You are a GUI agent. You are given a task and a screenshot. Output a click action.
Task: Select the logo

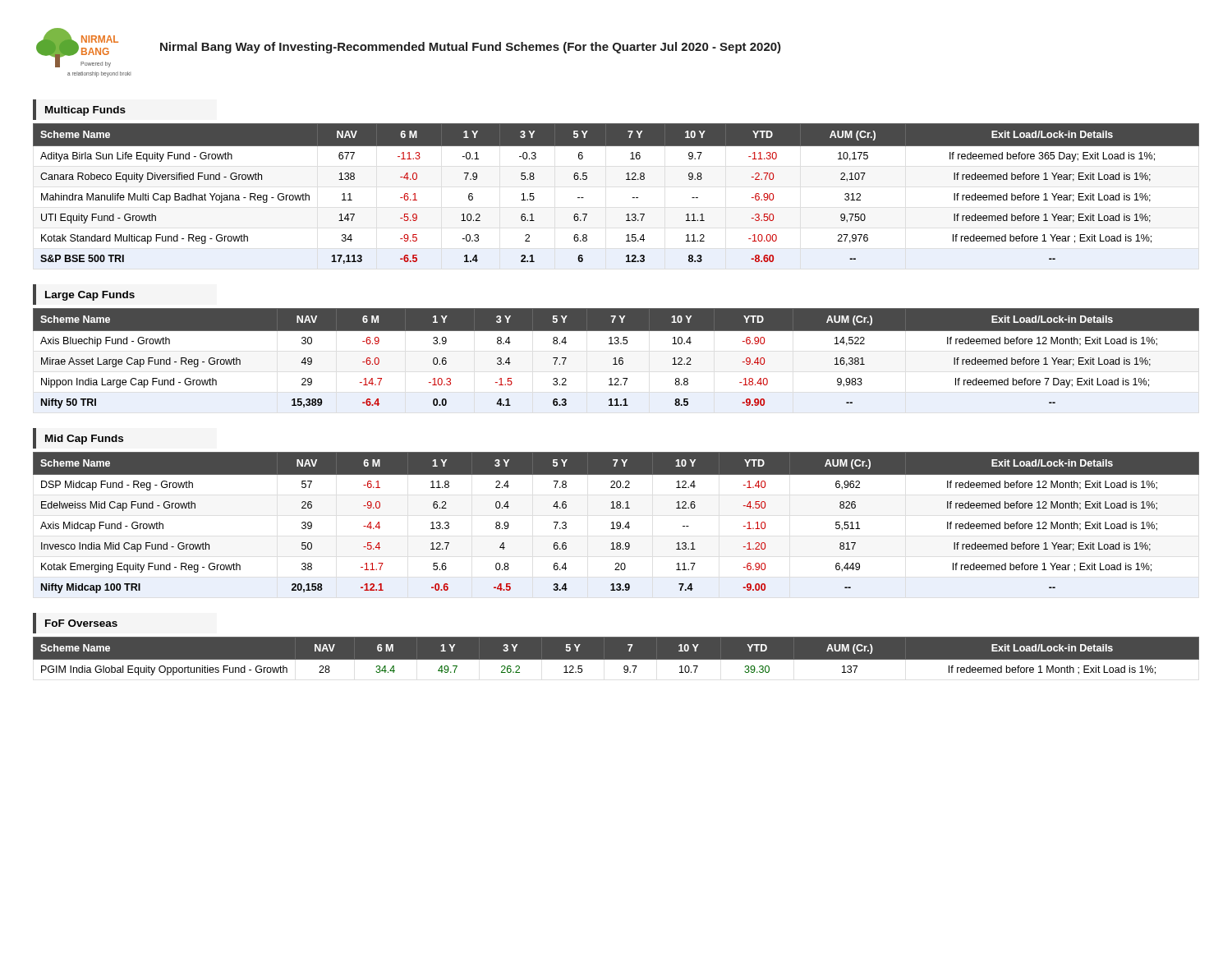[x=86, y=55]
